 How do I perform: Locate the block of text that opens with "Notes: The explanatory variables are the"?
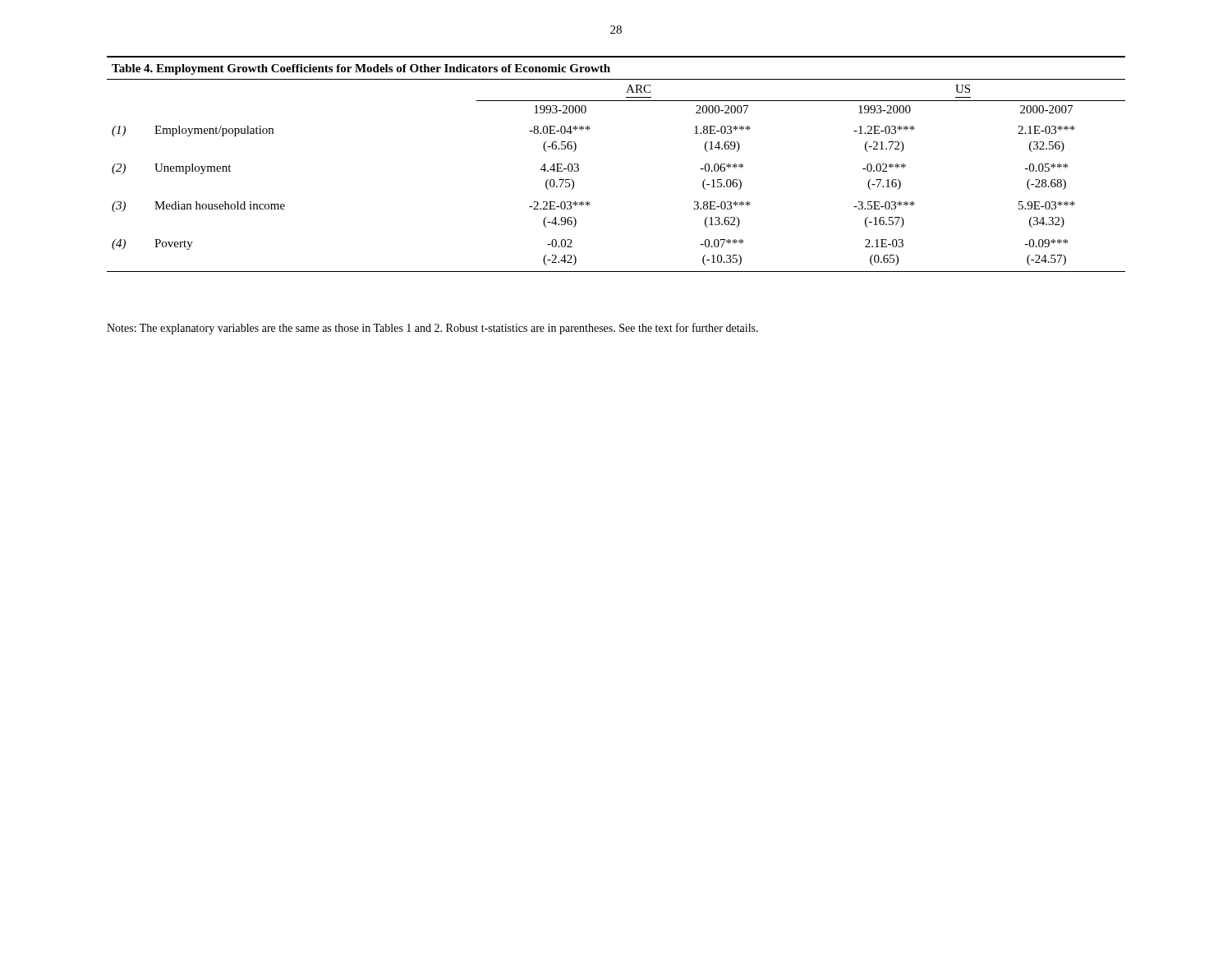[x=433, y=328]
